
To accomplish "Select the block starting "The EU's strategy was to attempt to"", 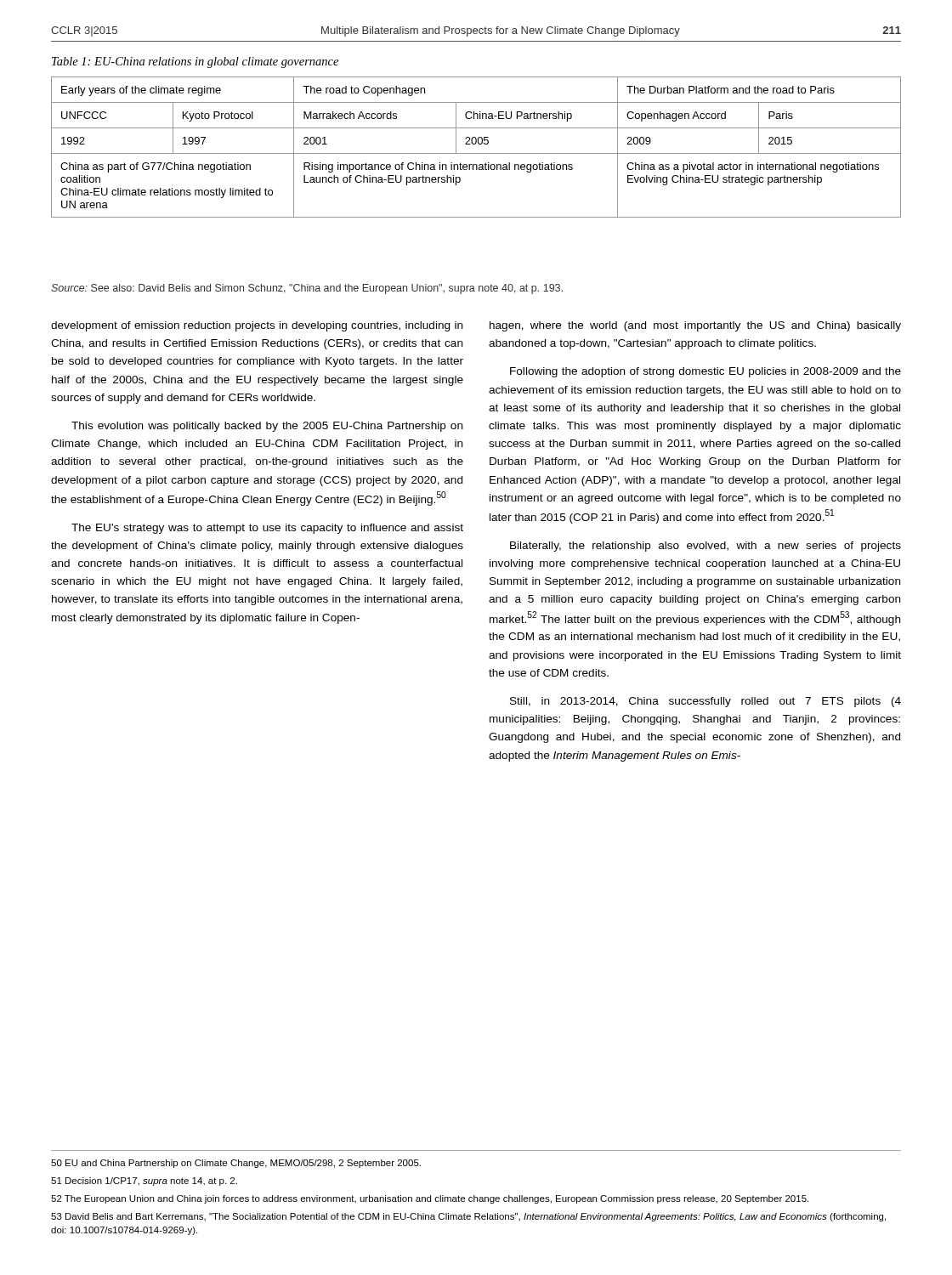I will pos(257,572).
